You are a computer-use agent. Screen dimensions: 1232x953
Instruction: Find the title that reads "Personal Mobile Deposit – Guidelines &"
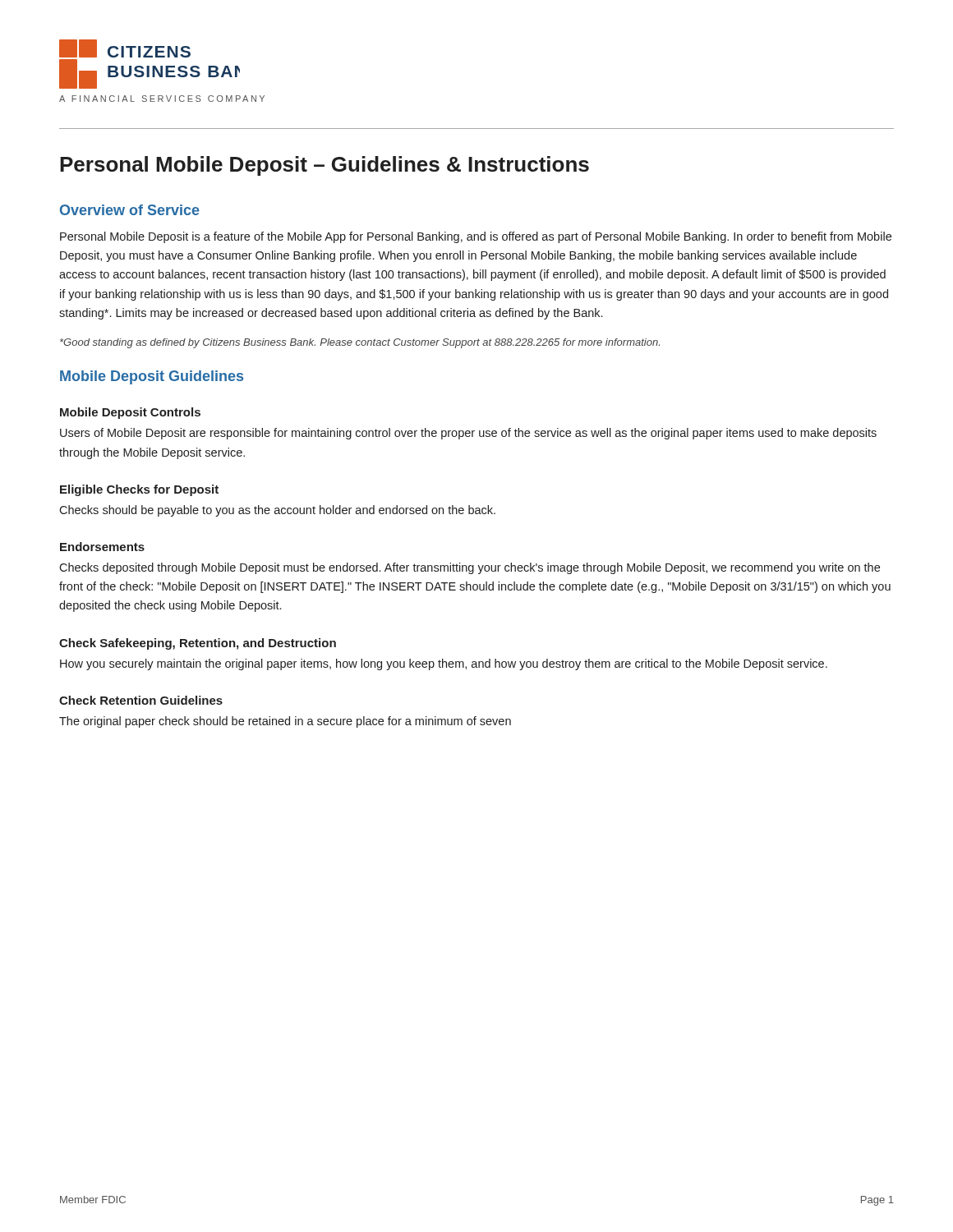pyautogui.click(x=324, y=164)
